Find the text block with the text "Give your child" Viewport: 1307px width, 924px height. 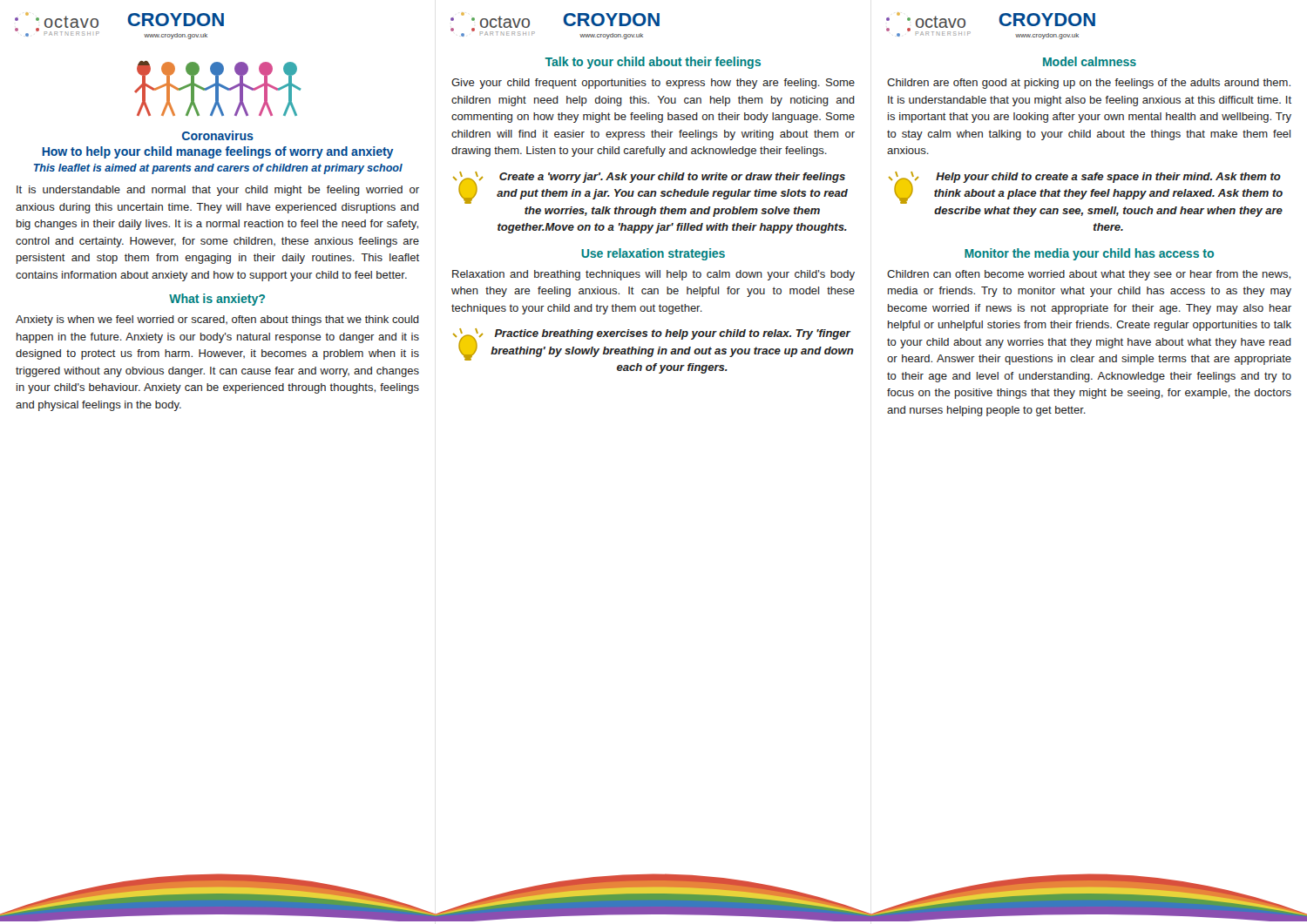pyautogui.click(x=653, y=116)
